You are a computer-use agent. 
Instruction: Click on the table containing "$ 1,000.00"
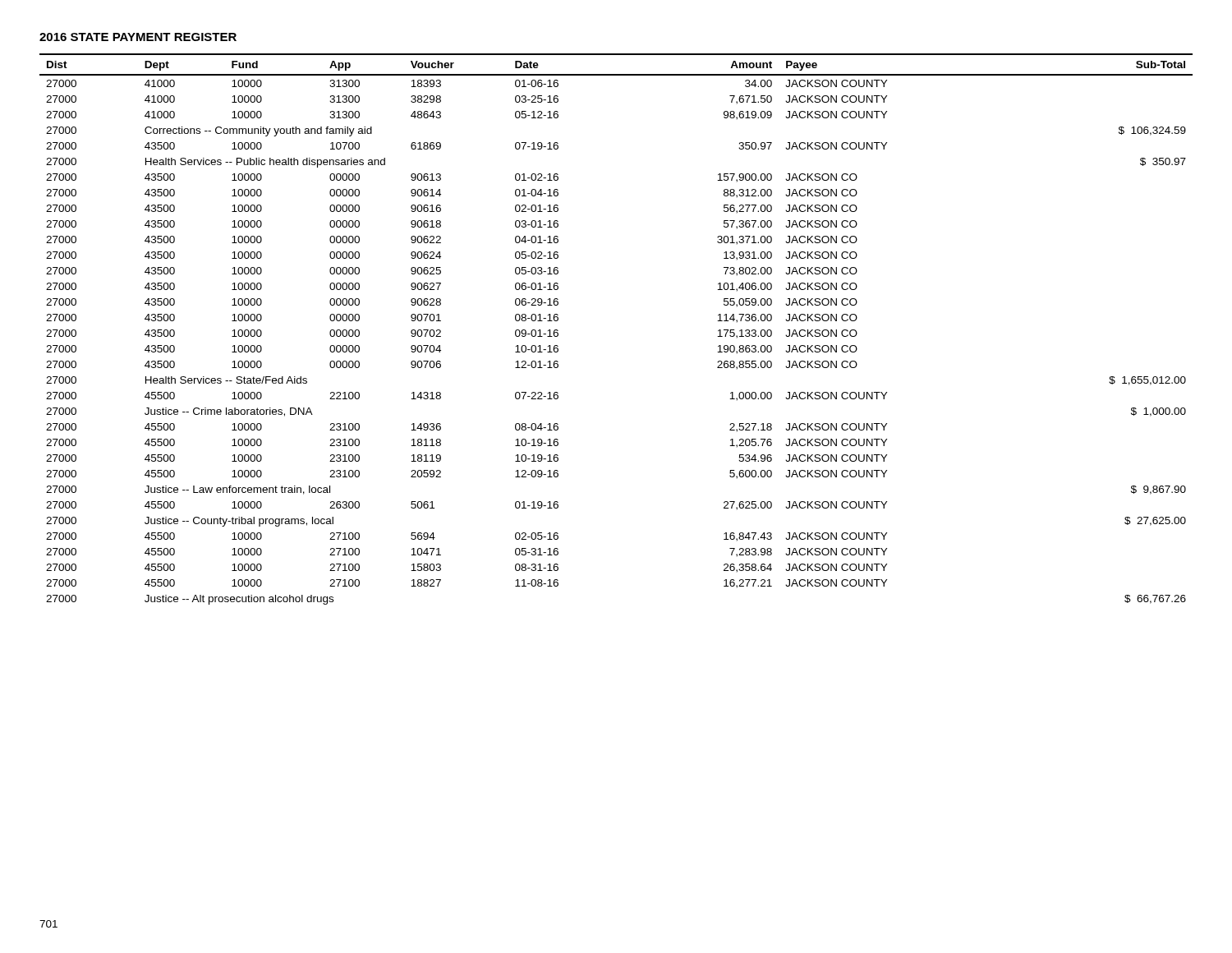click(x=616, y=330)
